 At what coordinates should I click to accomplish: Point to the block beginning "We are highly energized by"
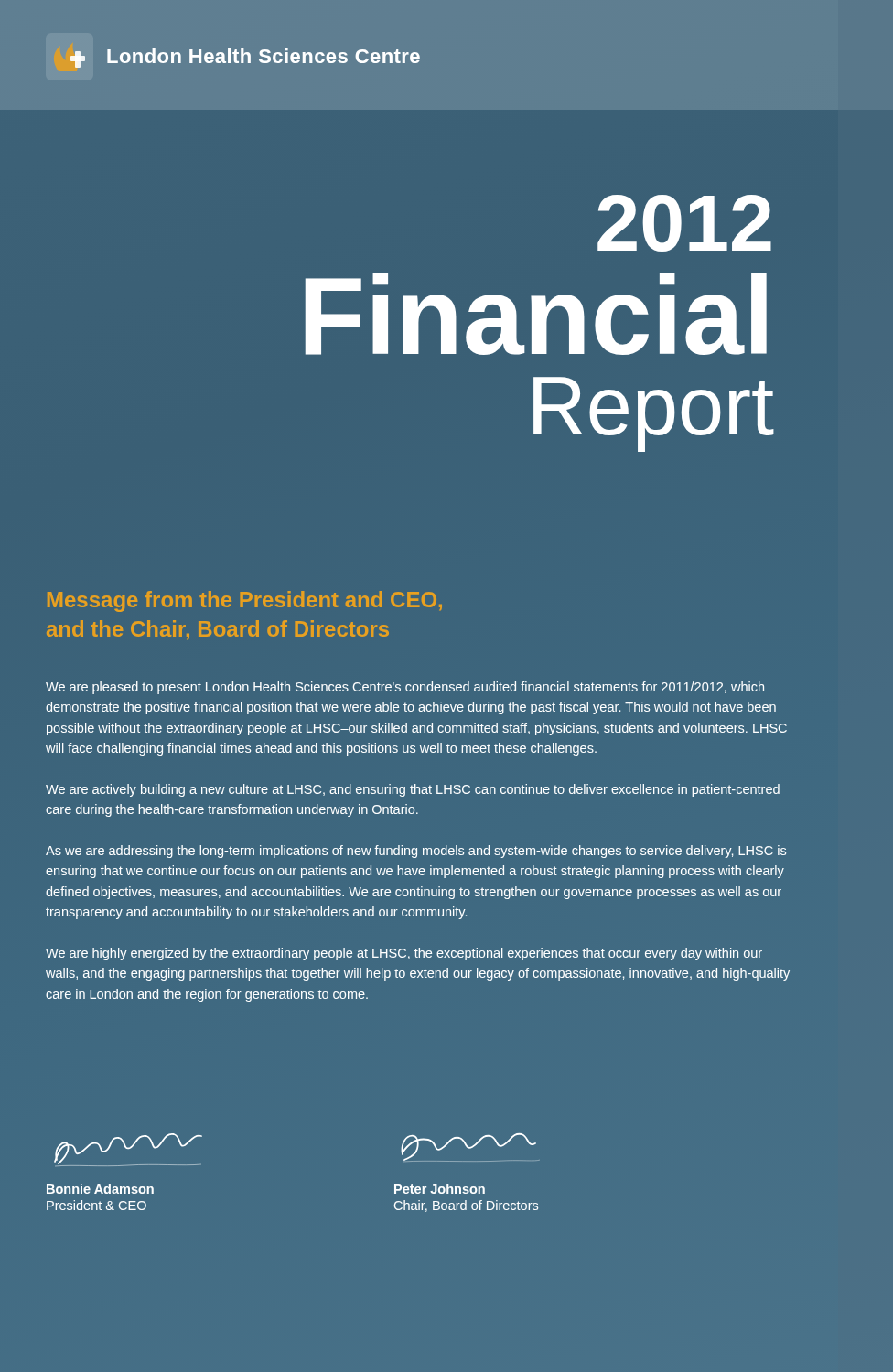(418, 973)
